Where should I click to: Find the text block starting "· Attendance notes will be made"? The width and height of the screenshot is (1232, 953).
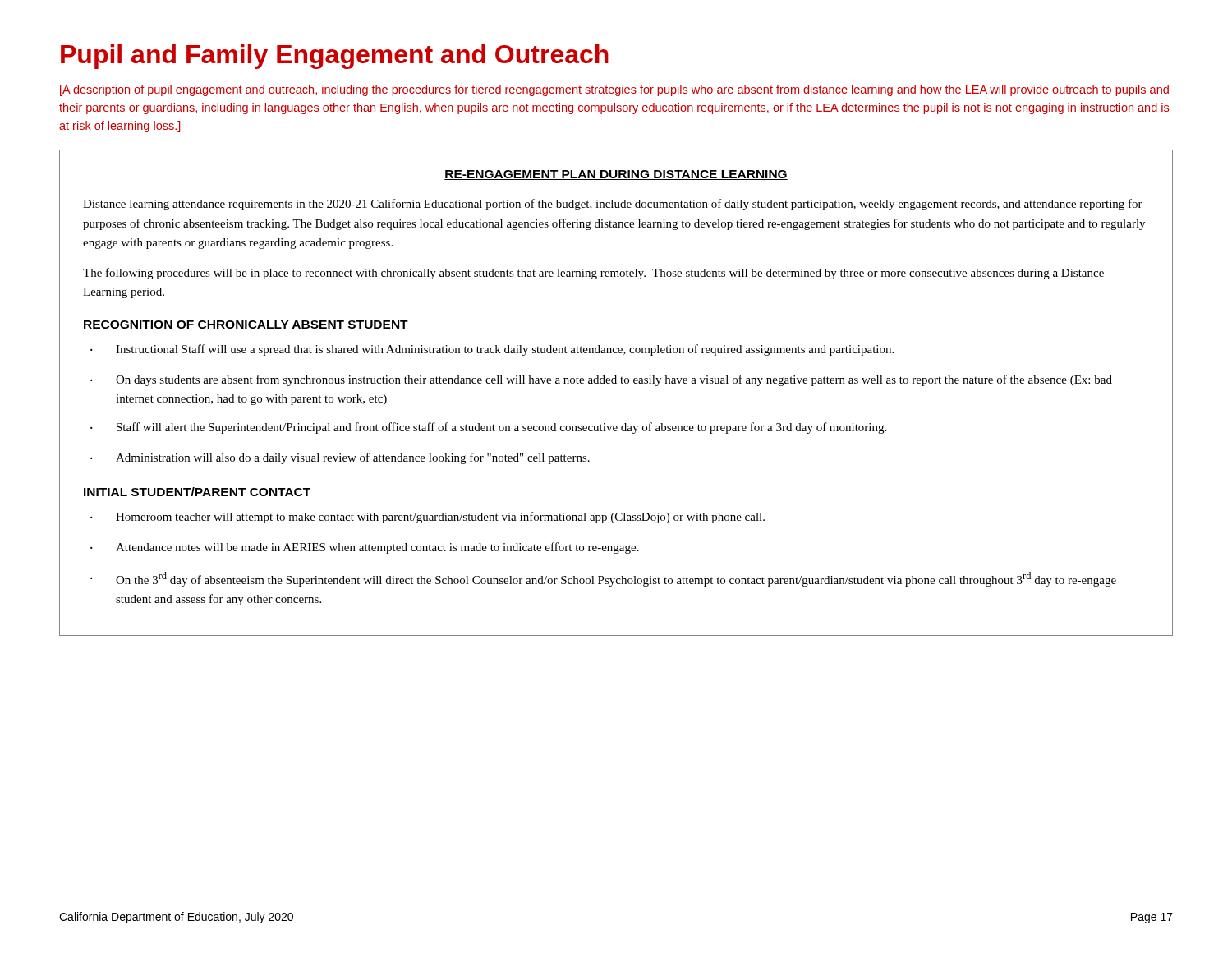[x=619, y=548]
